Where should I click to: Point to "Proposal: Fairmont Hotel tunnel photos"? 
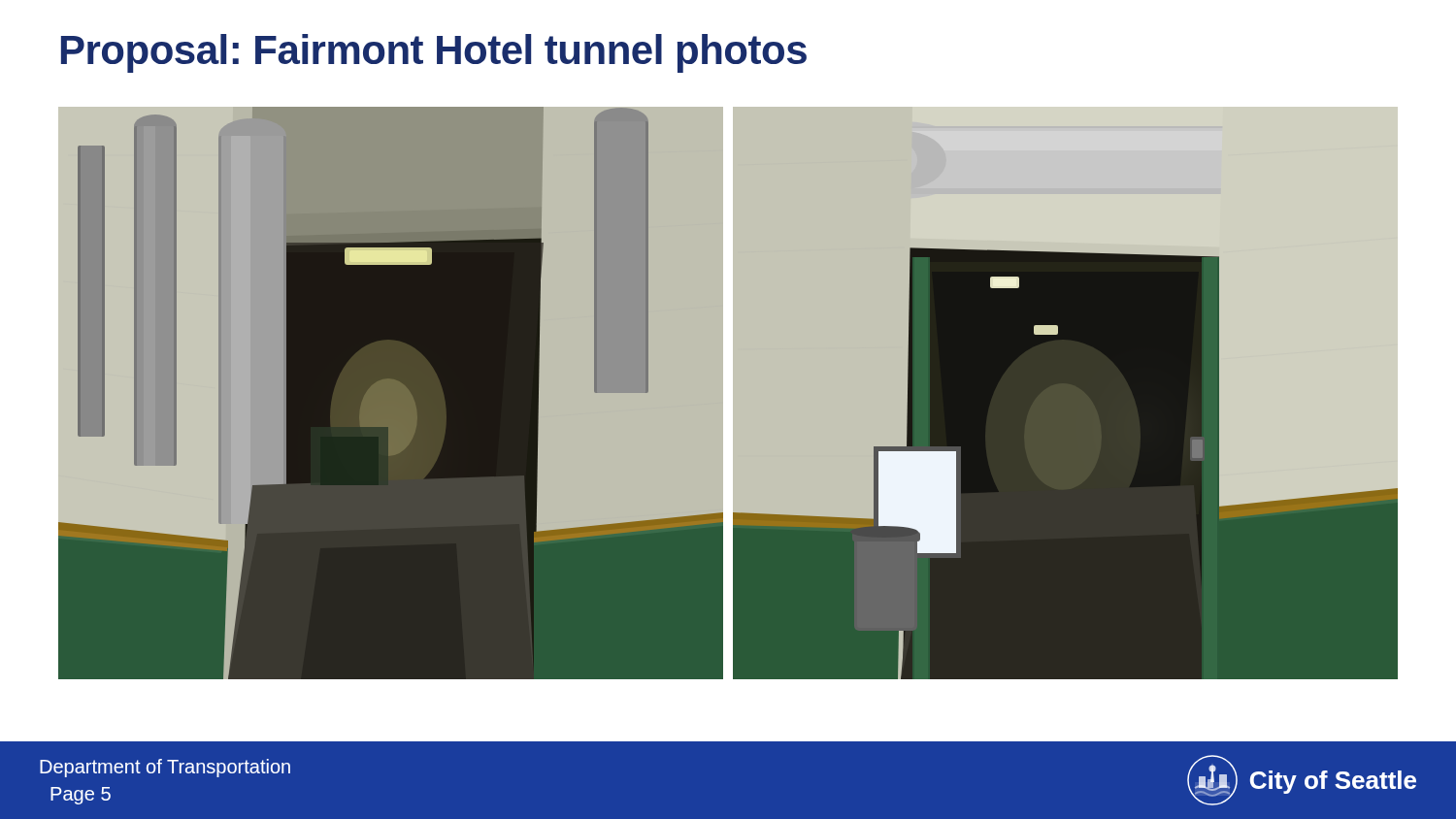(433, 50)
